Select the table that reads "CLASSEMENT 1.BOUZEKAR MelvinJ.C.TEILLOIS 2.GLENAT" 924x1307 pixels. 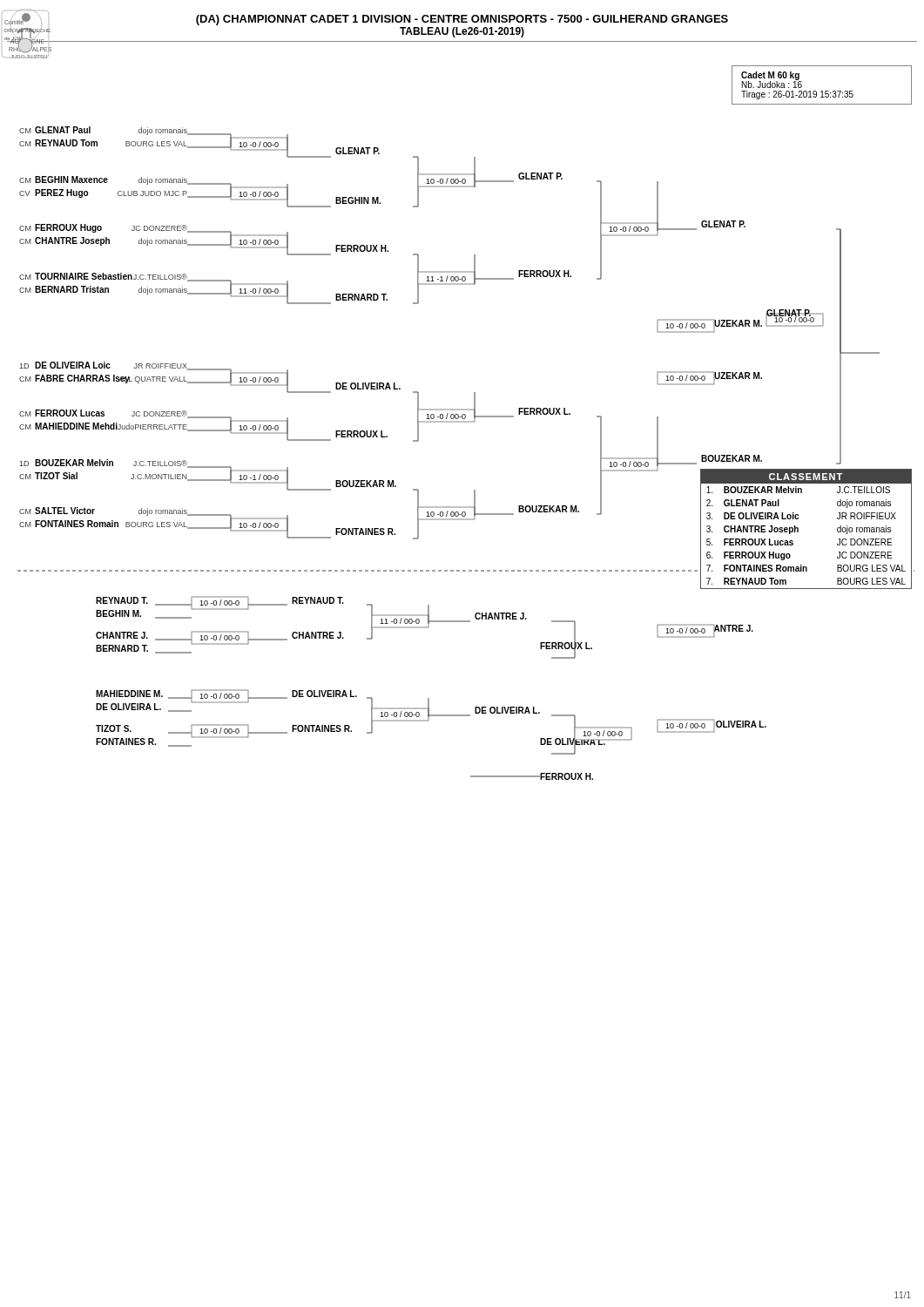coord(806,529)
